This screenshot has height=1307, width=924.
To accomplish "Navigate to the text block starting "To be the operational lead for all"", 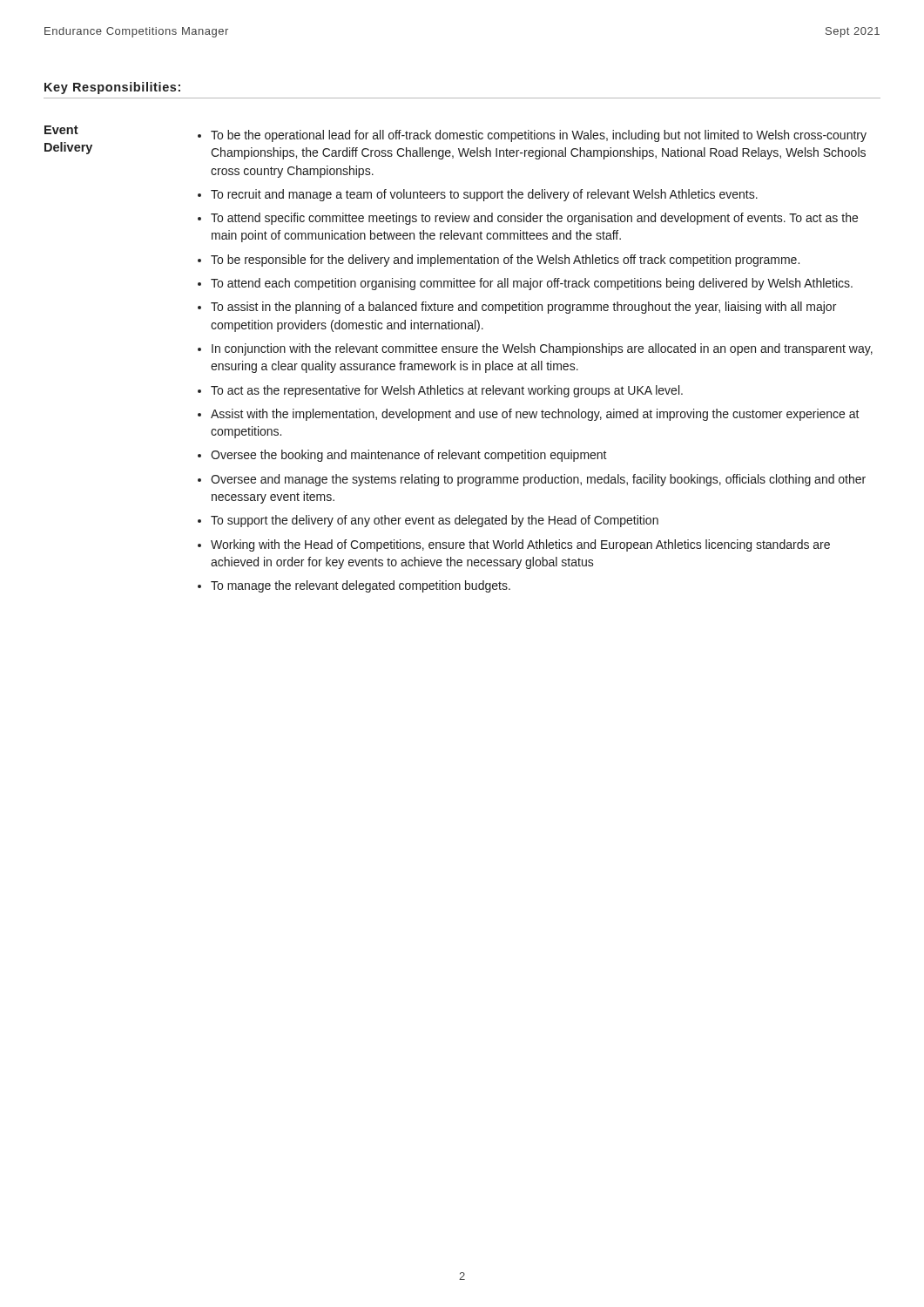I will [x=539, y=153].
